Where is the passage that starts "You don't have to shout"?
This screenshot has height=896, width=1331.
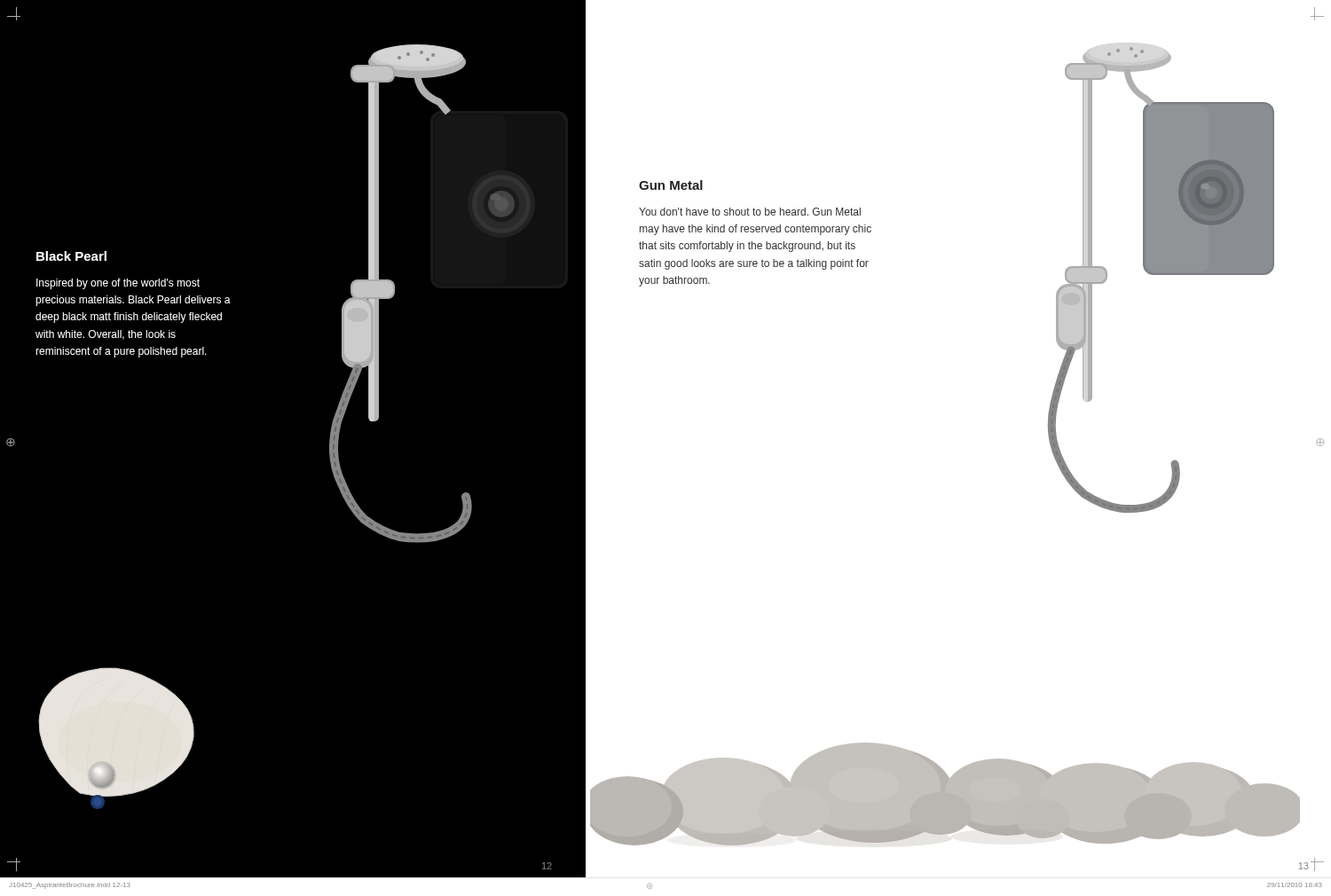coord(755,246)
